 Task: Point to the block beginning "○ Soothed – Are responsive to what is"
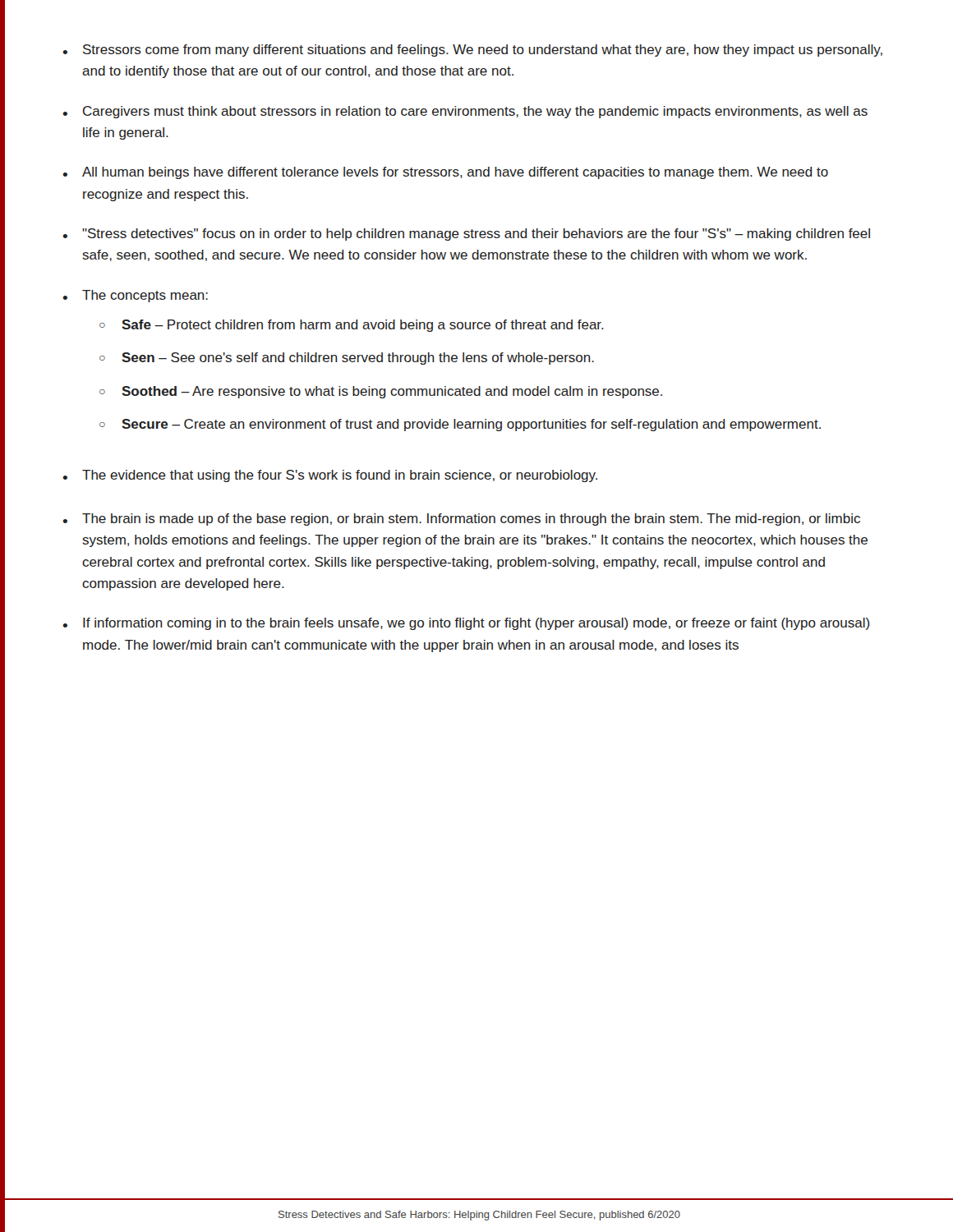pyautogui.click(x=493, y=392)
